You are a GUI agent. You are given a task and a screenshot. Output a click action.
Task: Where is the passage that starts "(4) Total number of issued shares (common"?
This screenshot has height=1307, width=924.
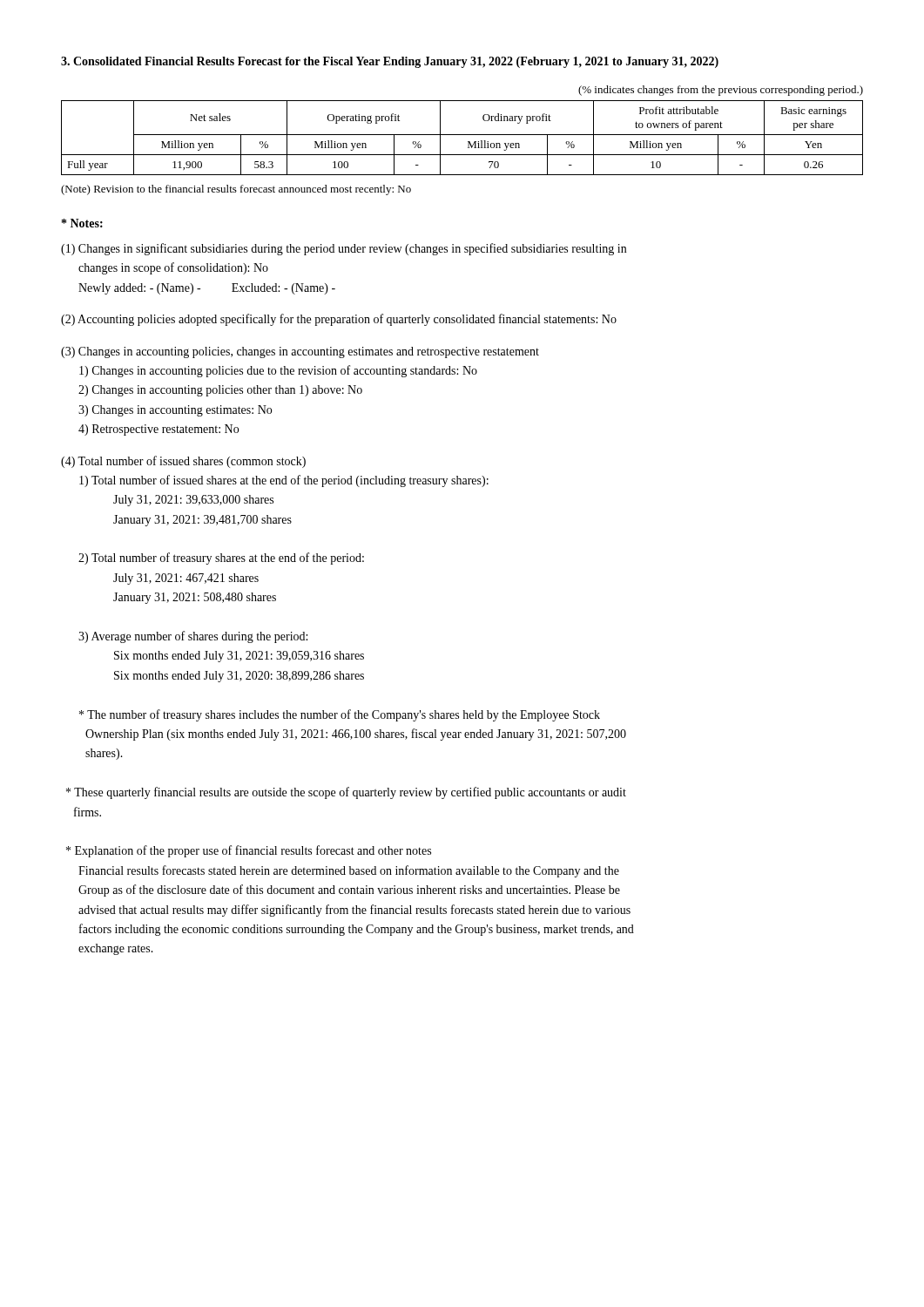point(347,705)
